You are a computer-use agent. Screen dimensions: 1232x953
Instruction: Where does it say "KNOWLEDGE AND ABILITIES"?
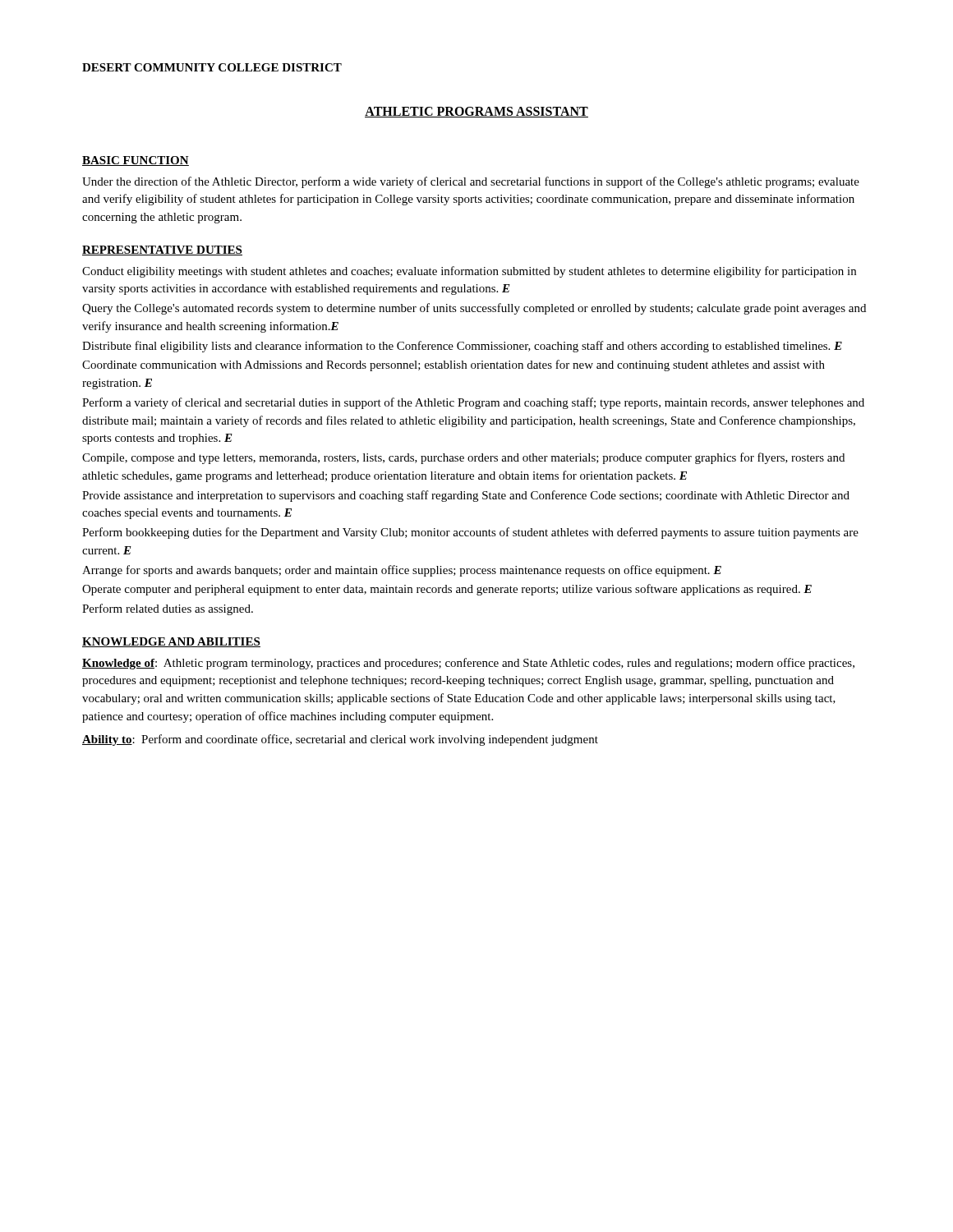[171, 641]
